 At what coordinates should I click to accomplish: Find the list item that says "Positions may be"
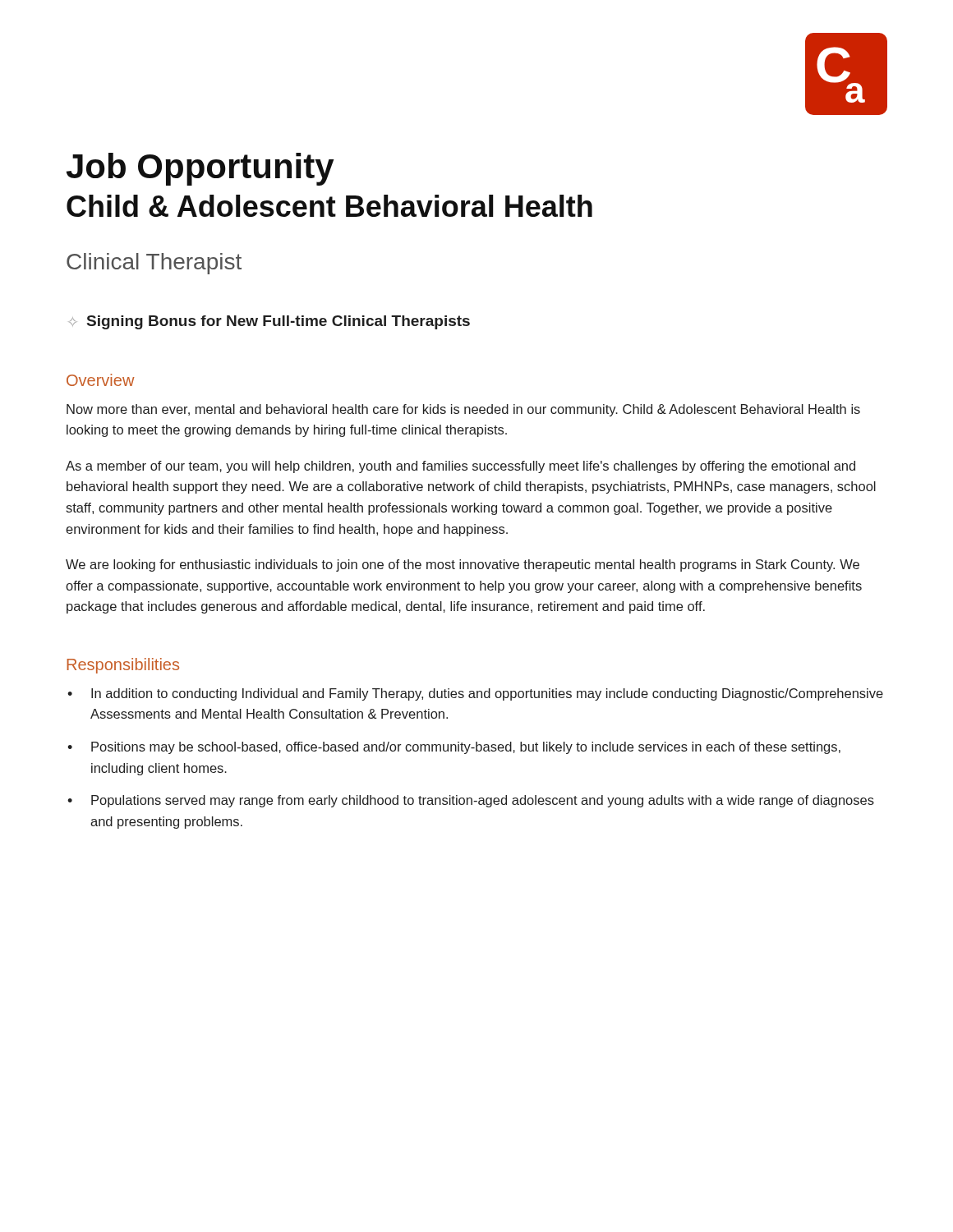click(466, 757)
